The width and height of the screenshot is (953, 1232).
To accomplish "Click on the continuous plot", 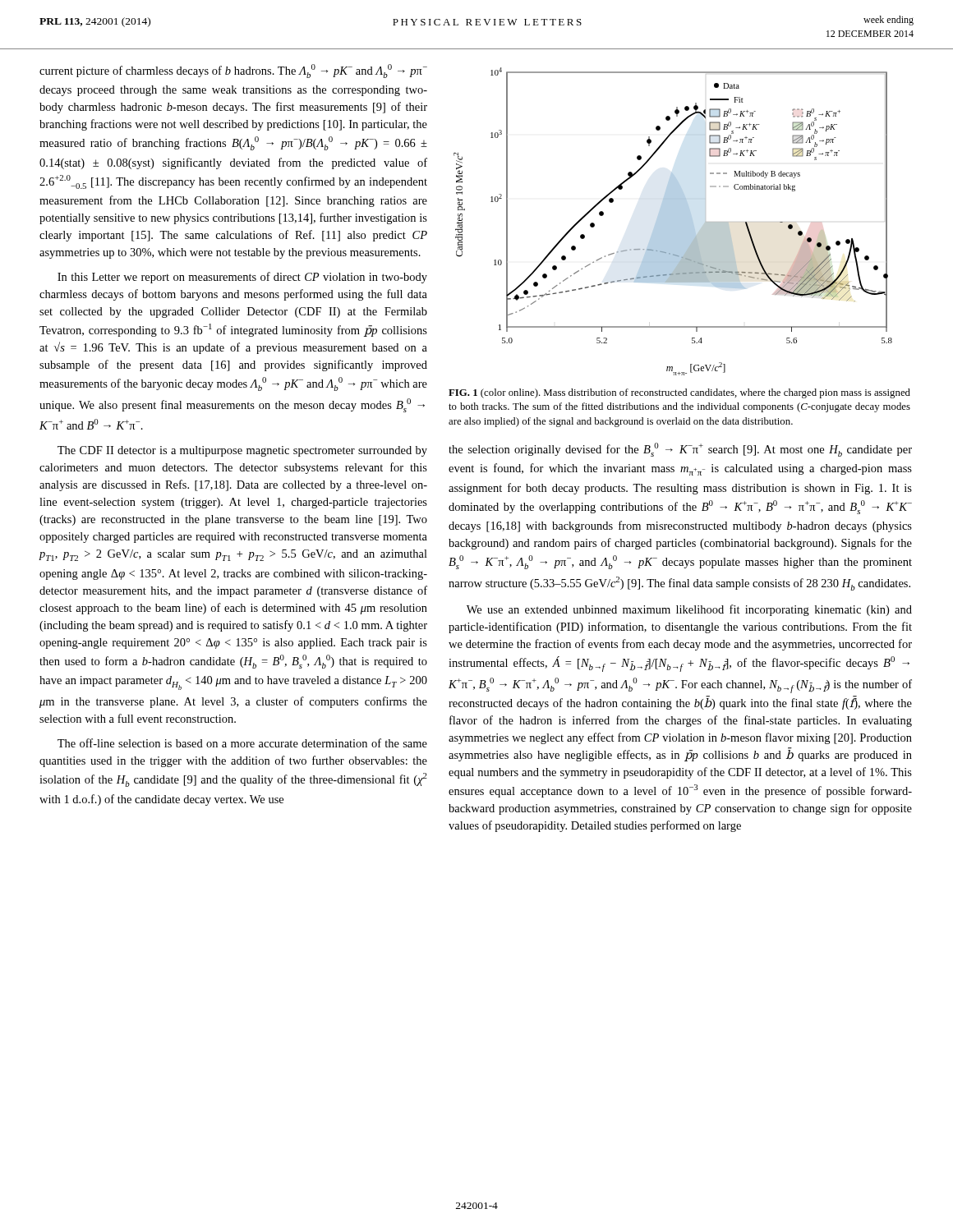I will (x=681, y=221).
